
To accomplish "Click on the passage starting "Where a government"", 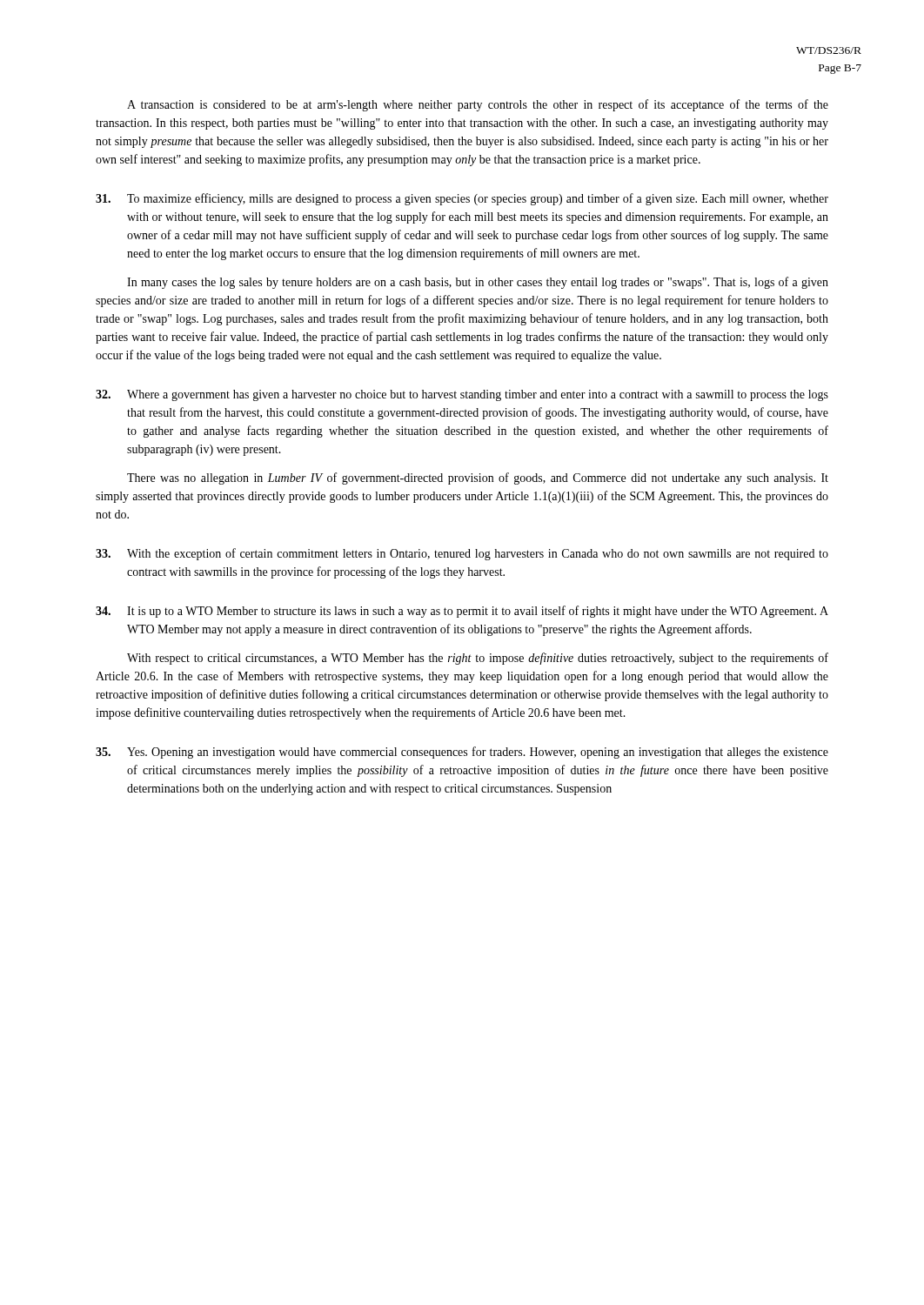I will [462, 422].
